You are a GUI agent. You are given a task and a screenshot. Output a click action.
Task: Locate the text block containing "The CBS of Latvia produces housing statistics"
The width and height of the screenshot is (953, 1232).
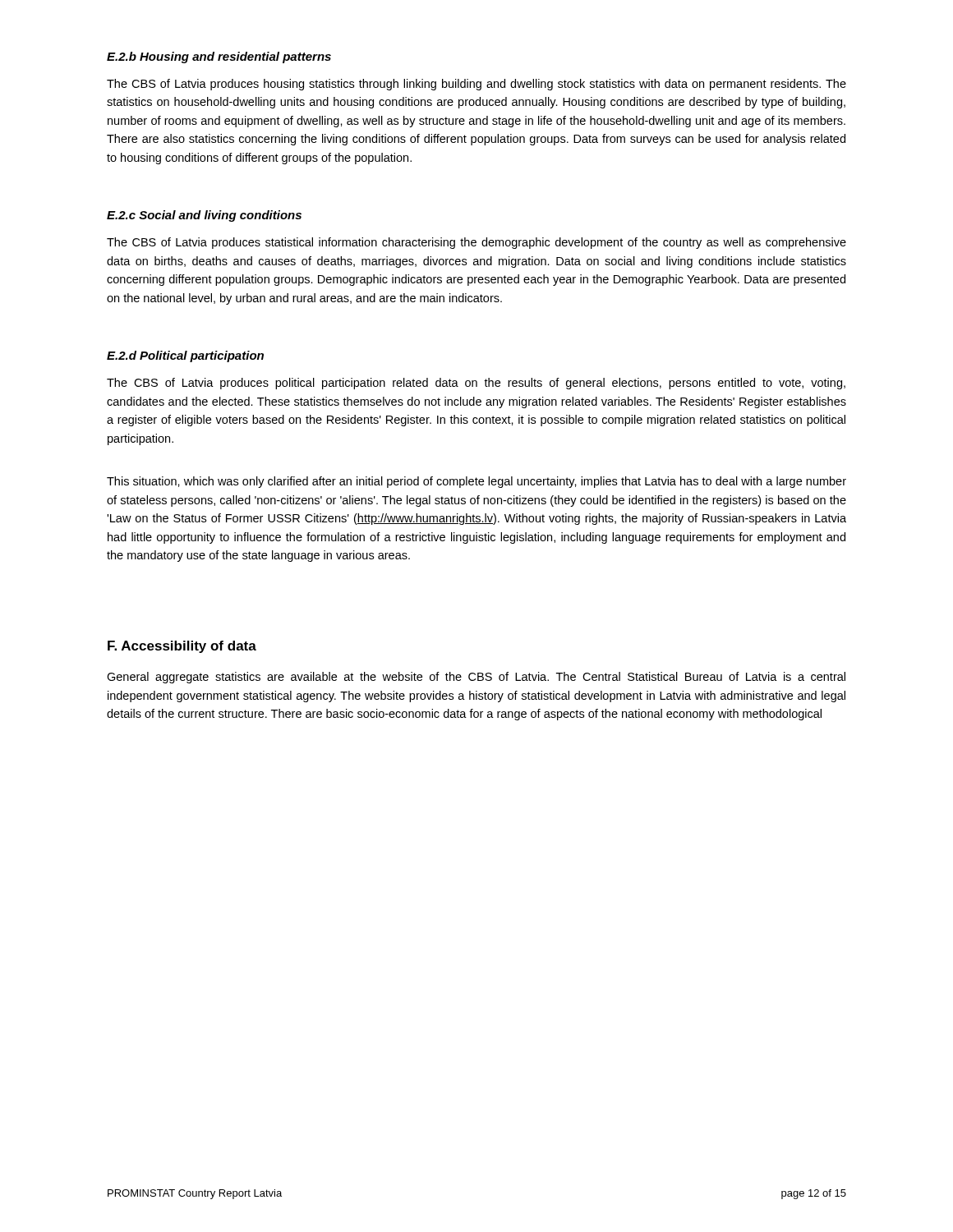coord(476,121)
